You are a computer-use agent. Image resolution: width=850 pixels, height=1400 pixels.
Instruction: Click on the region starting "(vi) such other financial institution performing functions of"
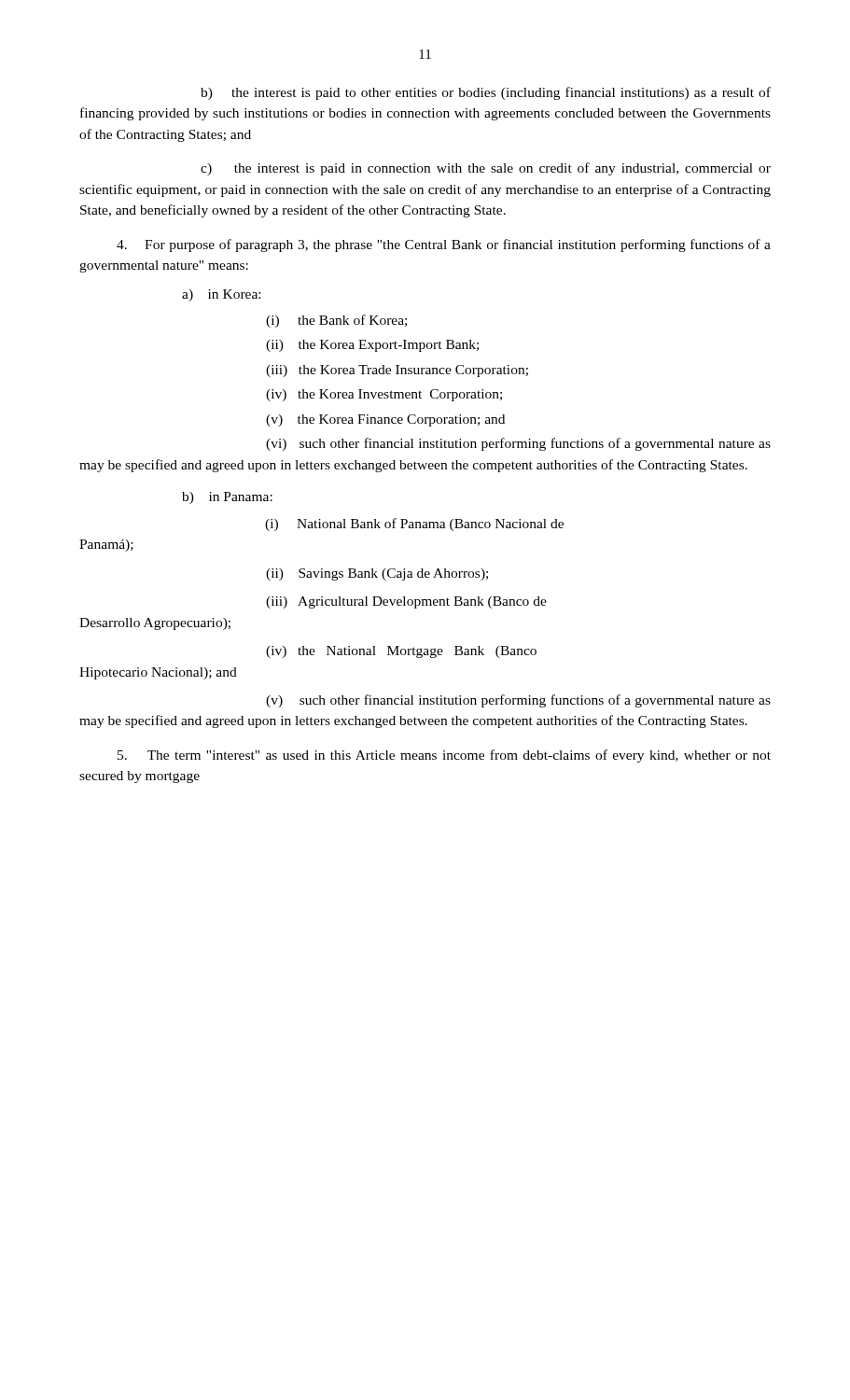425,454
